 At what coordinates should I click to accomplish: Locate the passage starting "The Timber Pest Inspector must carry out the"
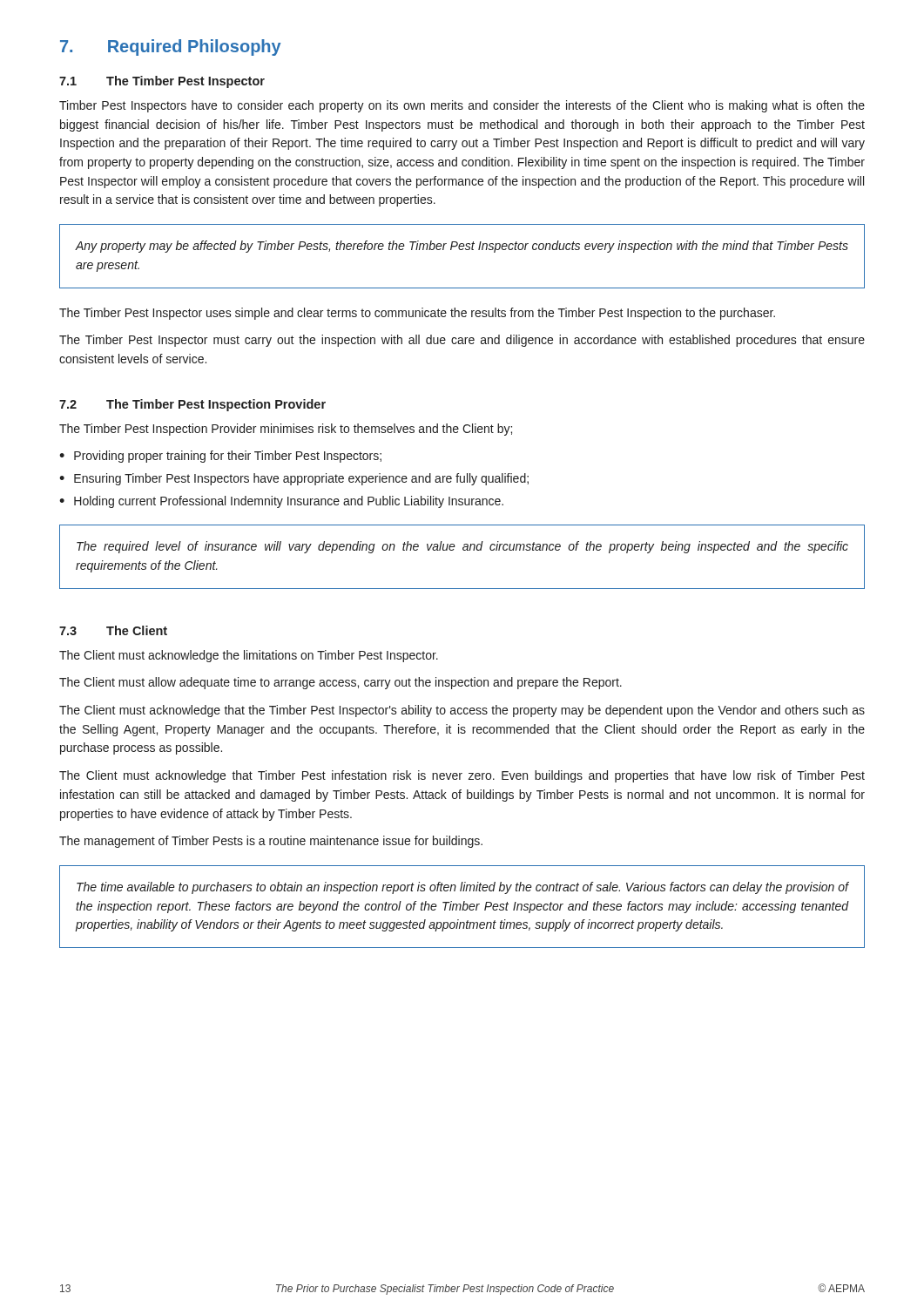462,350
